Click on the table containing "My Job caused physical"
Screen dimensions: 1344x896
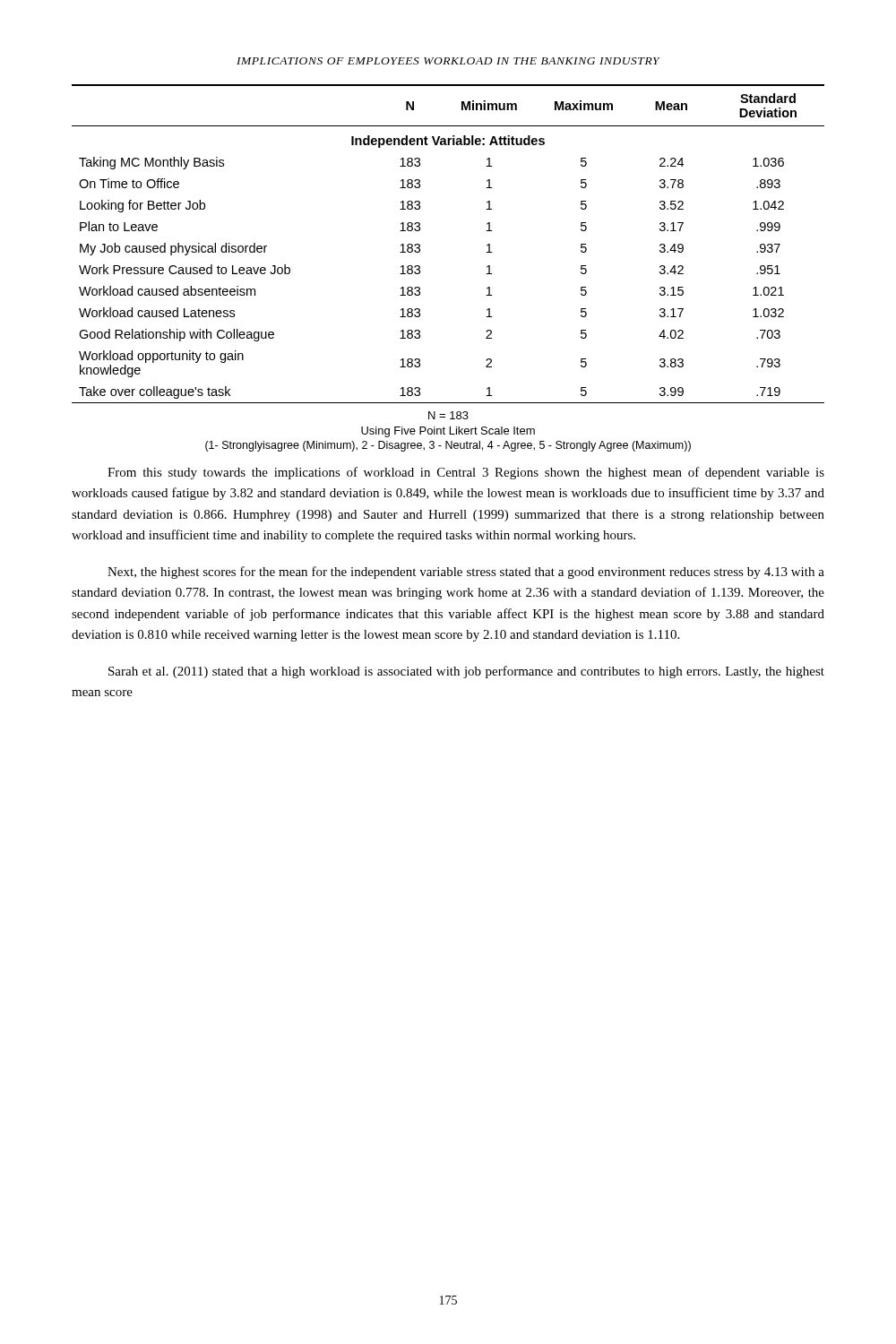coord(448,244)
